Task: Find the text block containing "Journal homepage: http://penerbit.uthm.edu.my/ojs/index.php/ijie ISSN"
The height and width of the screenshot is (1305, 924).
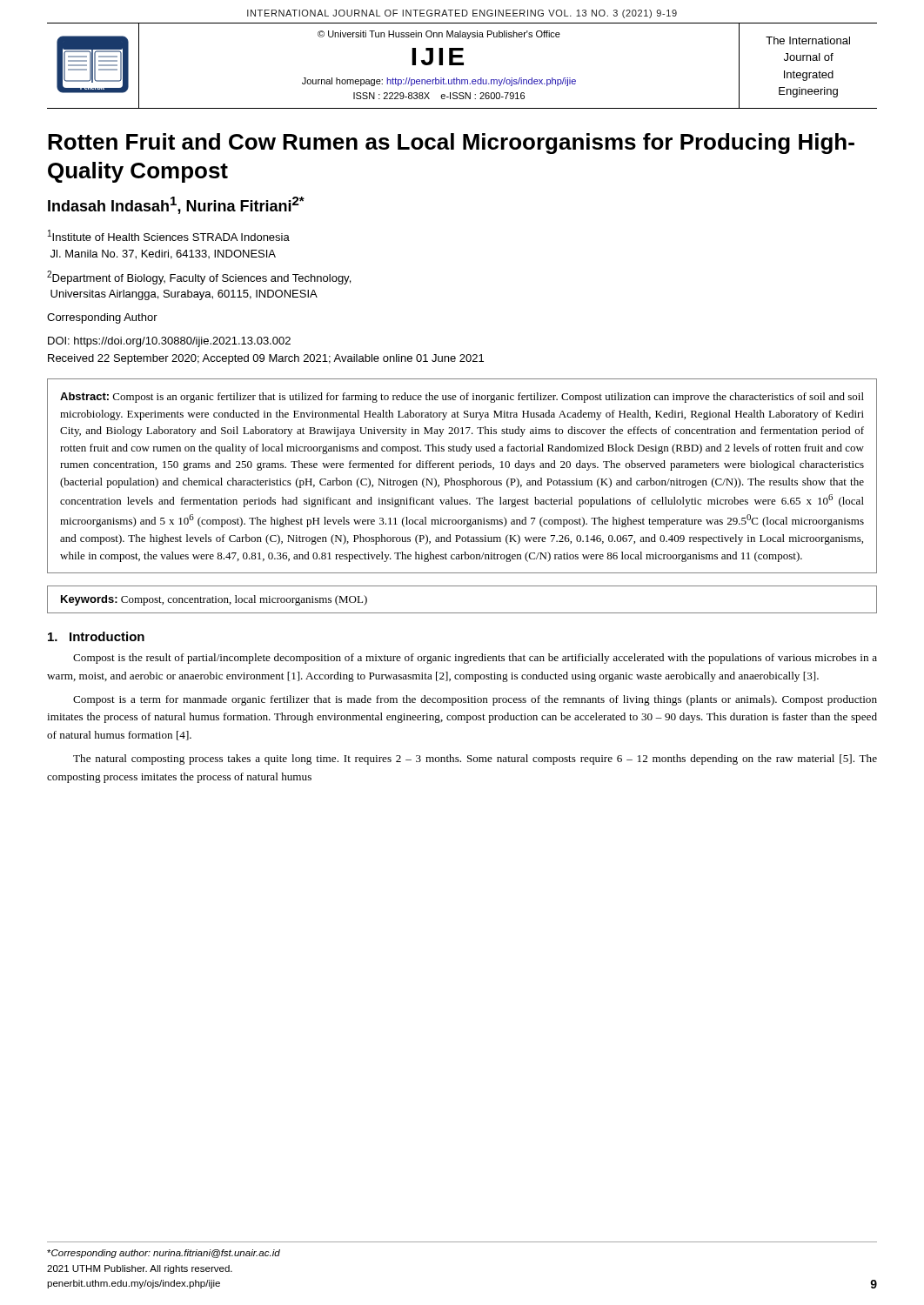Action: coord(439,88)
